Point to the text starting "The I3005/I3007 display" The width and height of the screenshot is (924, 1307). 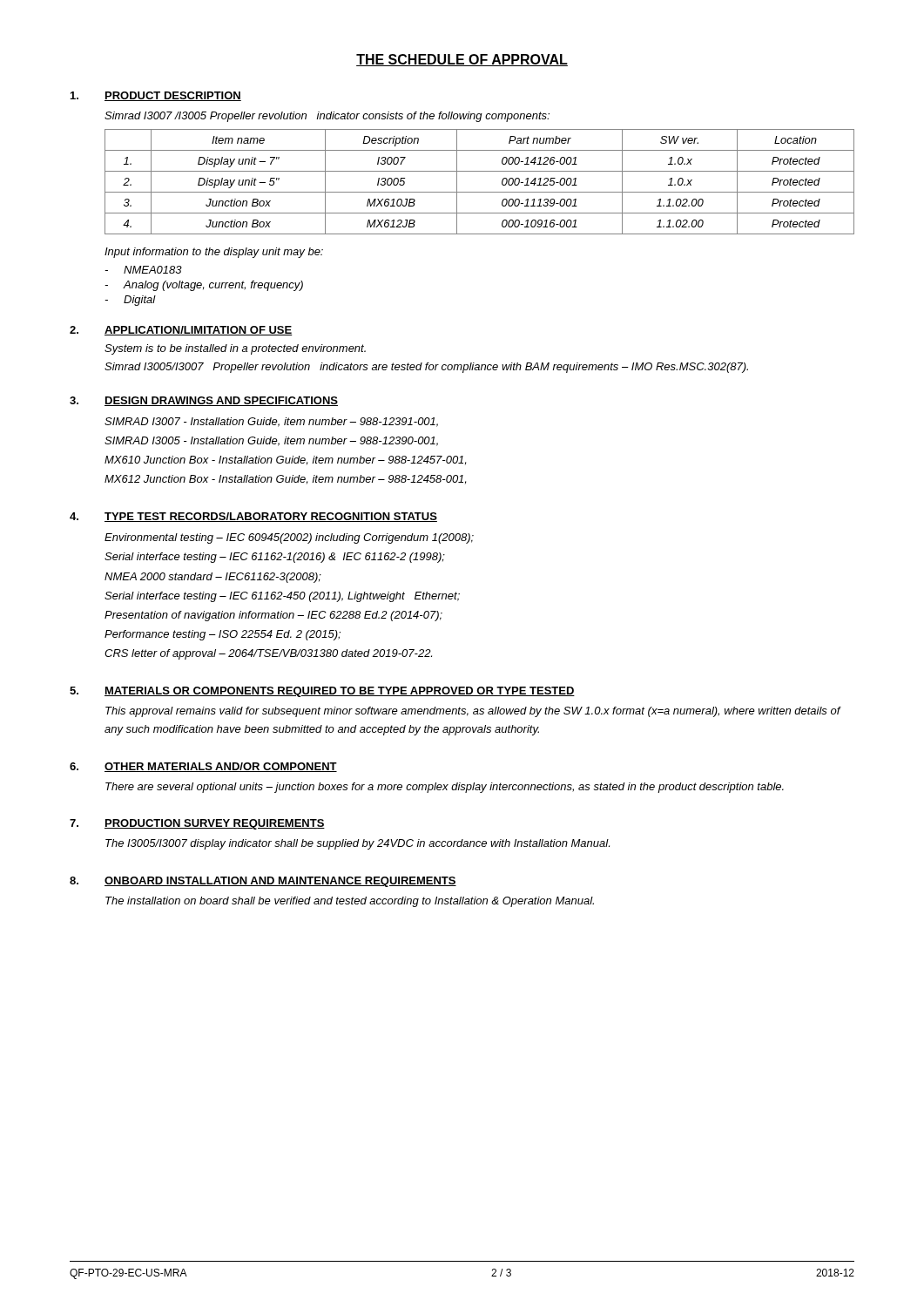click(358, 843)
